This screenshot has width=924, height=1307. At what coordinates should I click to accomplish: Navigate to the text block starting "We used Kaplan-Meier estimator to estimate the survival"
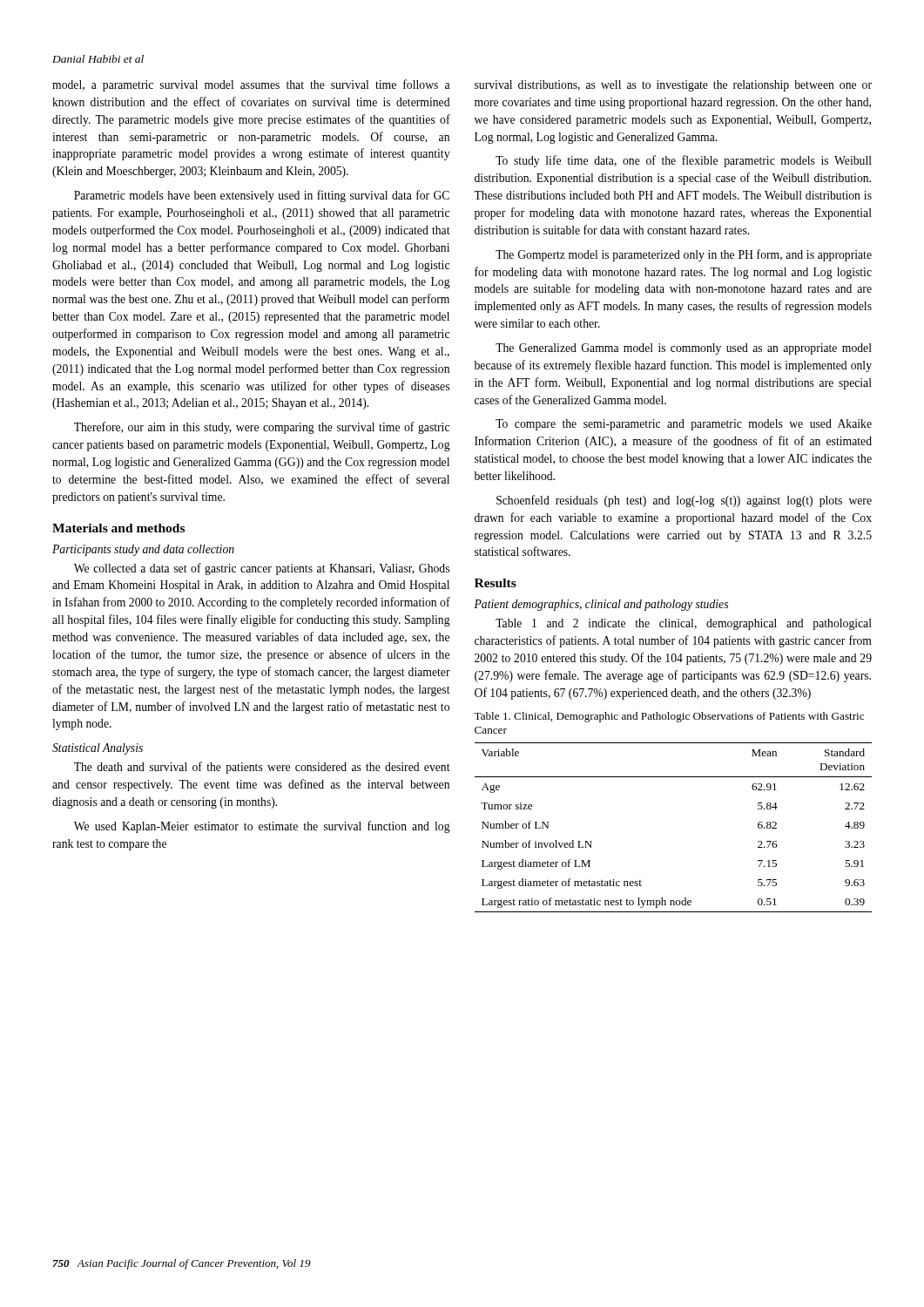point(251,835)
